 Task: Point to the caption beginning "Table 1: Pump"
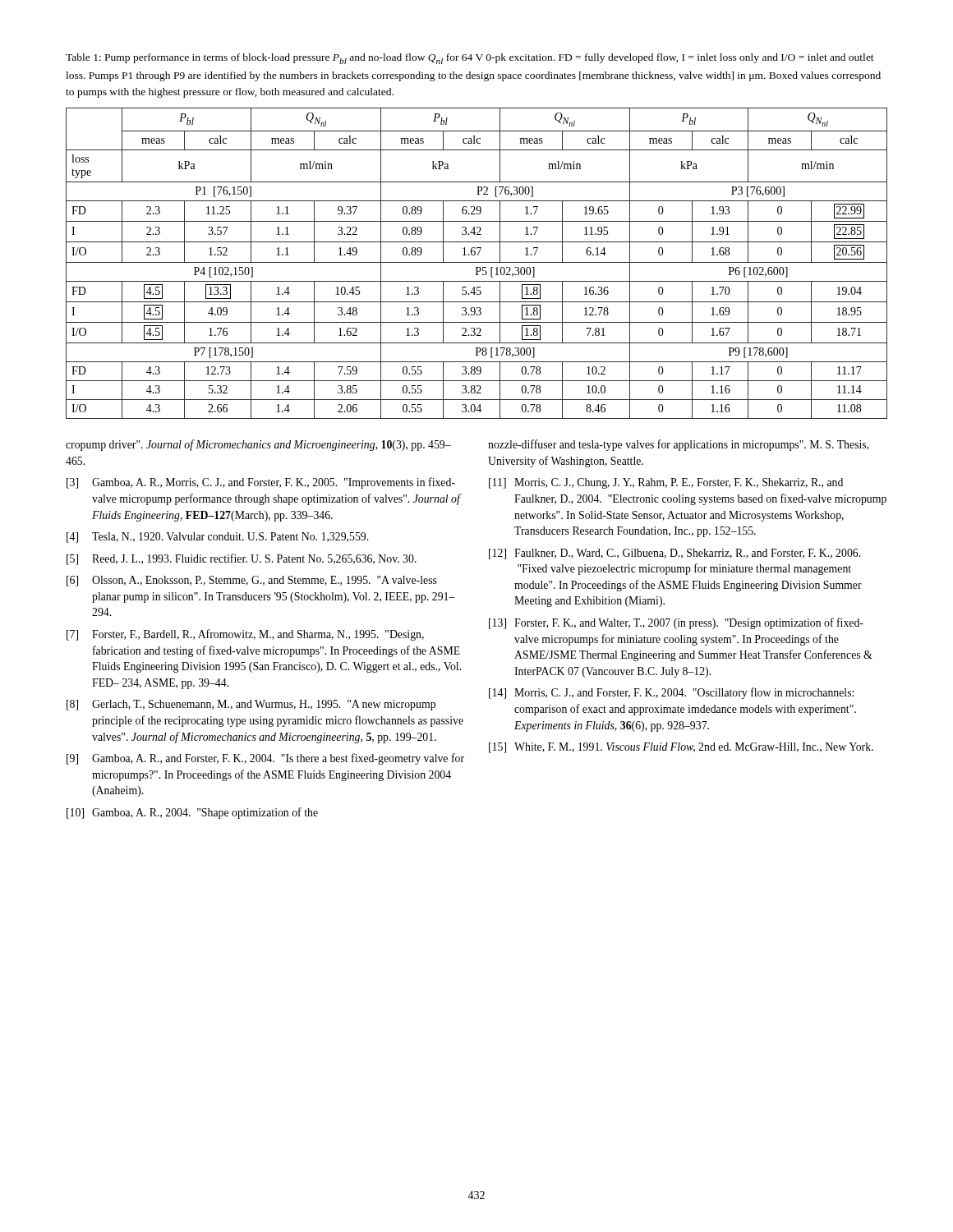(473, 74)
